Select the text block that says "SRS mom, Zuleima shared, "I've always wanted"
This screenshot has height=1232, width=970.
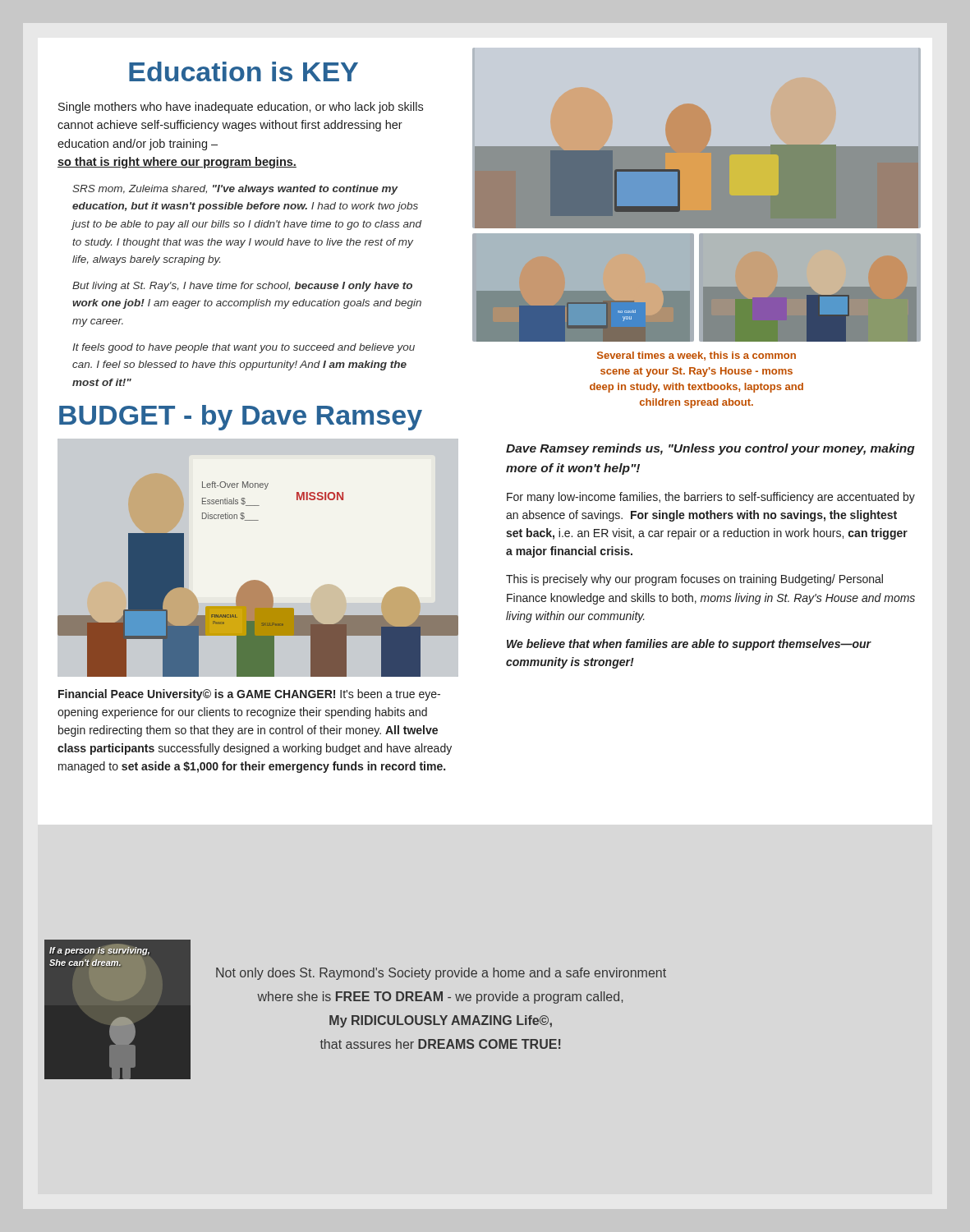point(251,286)
